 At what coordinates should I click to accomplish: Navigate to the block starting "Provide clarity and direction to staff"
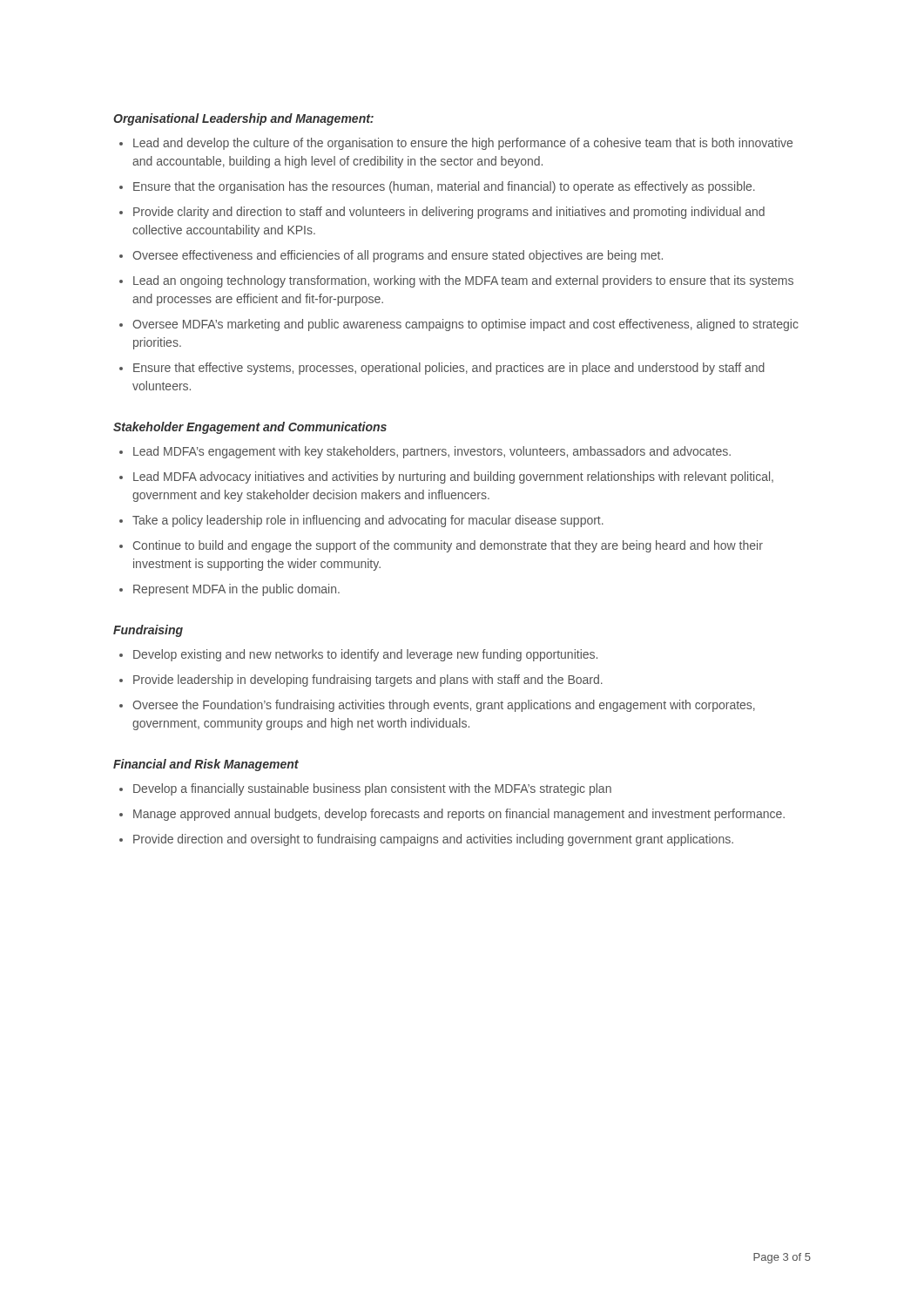[449, 221]
